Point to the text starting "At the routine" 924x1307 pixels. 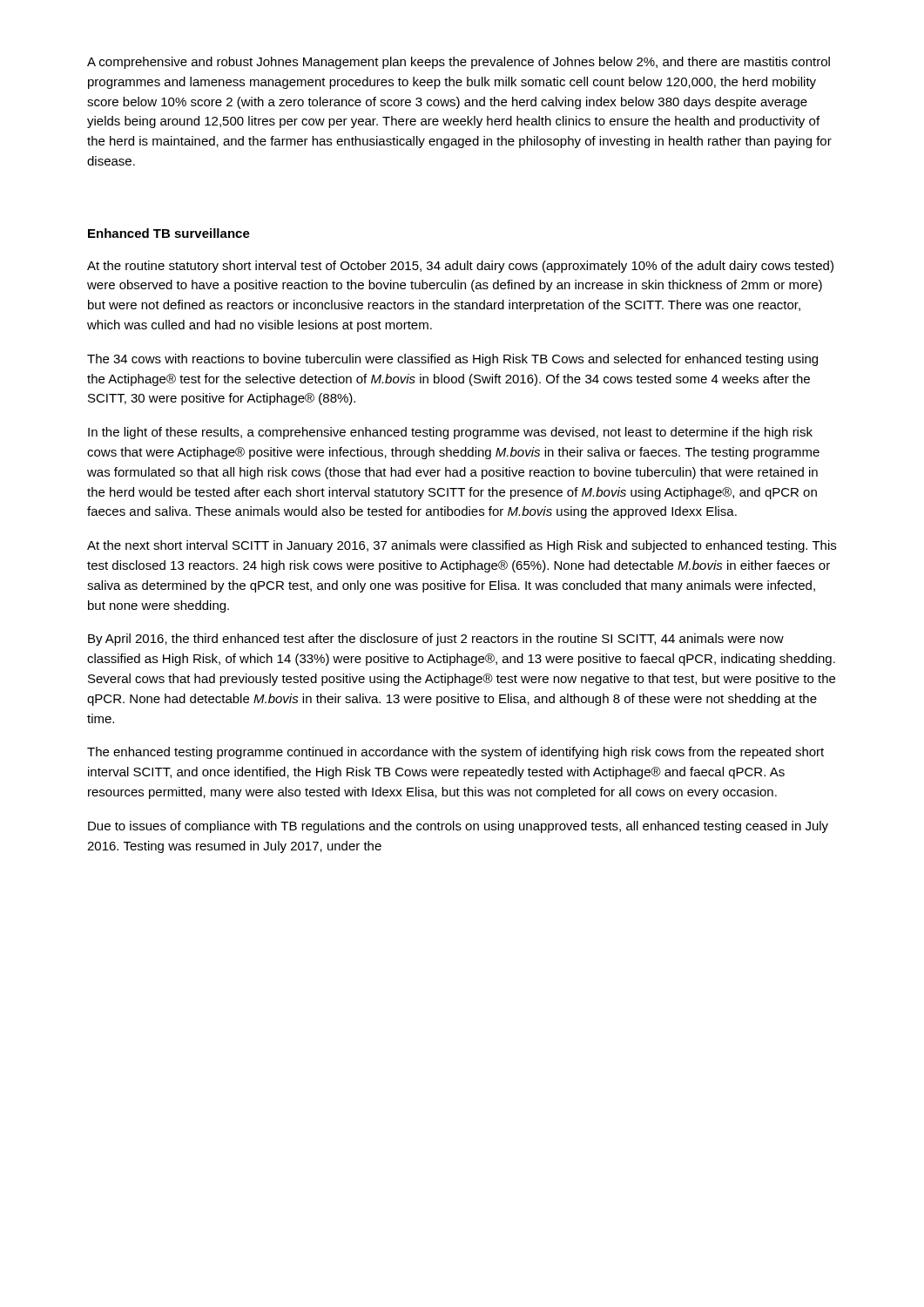click(x=462, y=296)
